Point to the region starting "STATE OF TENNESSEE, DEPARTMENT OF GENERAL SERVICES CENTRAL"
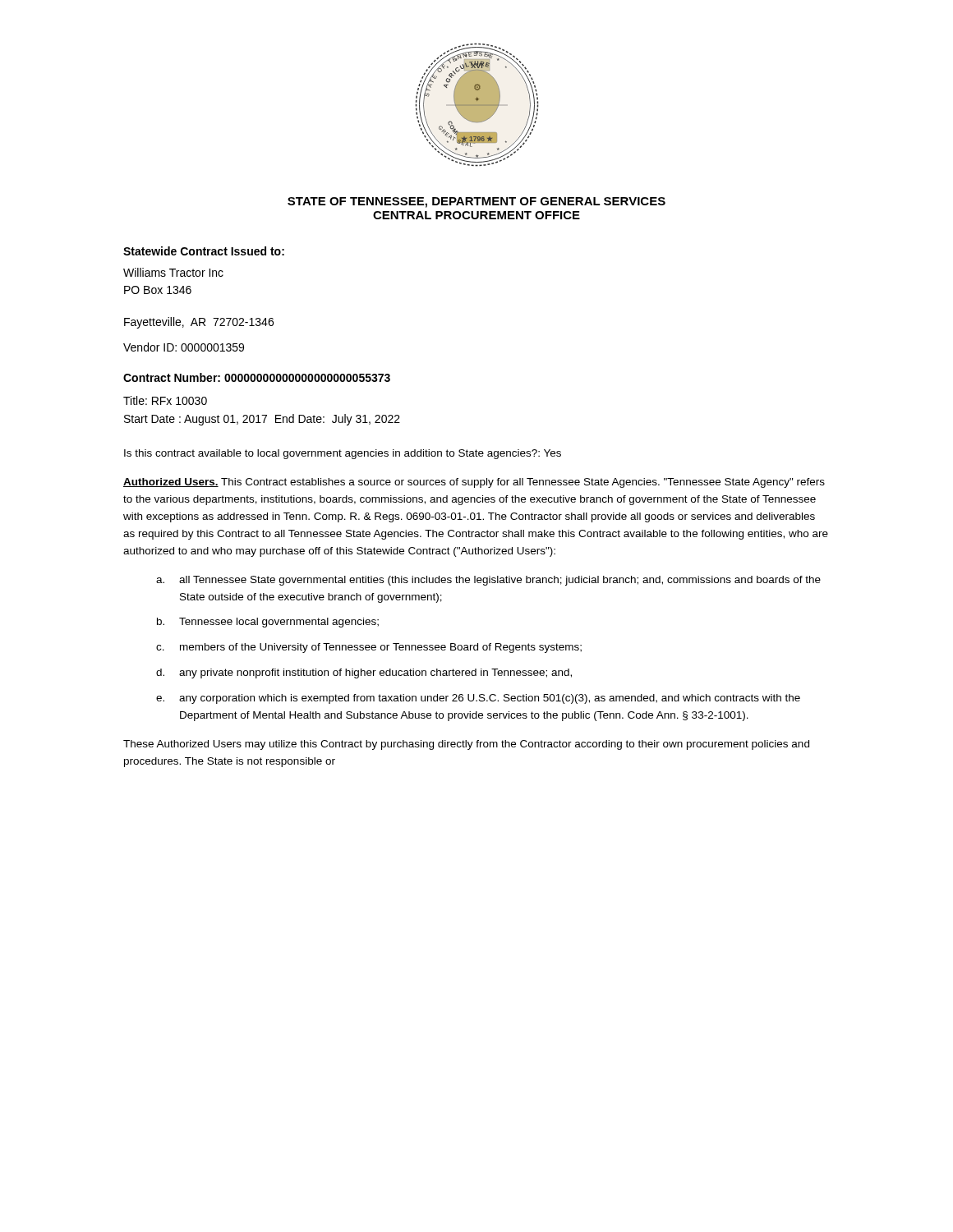Image resolution: width=953 pixels, height=1232 pixels. click(x=476, y=208)
